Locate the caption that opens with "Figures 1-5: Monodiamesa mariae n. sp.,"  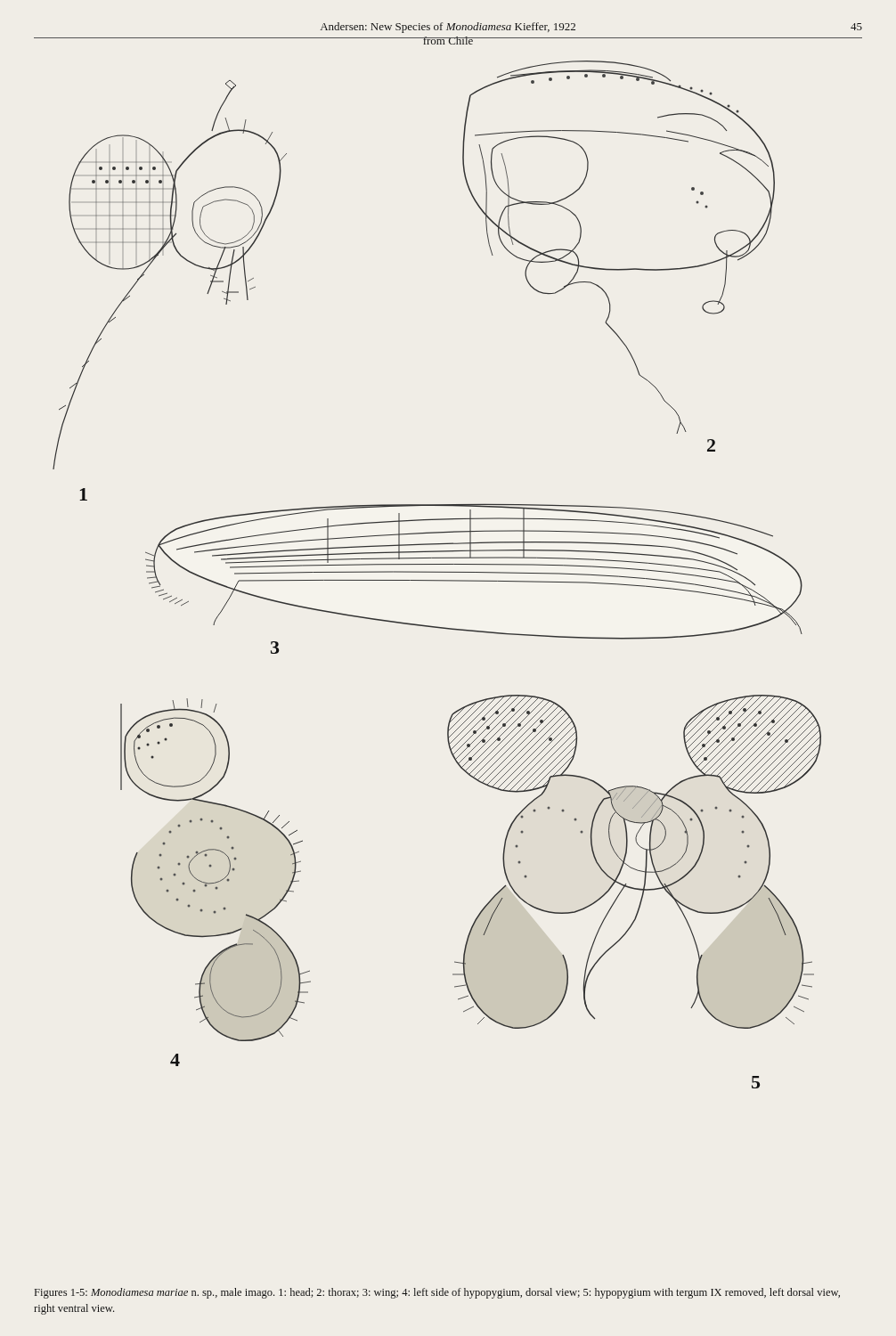coord(437,1300)
